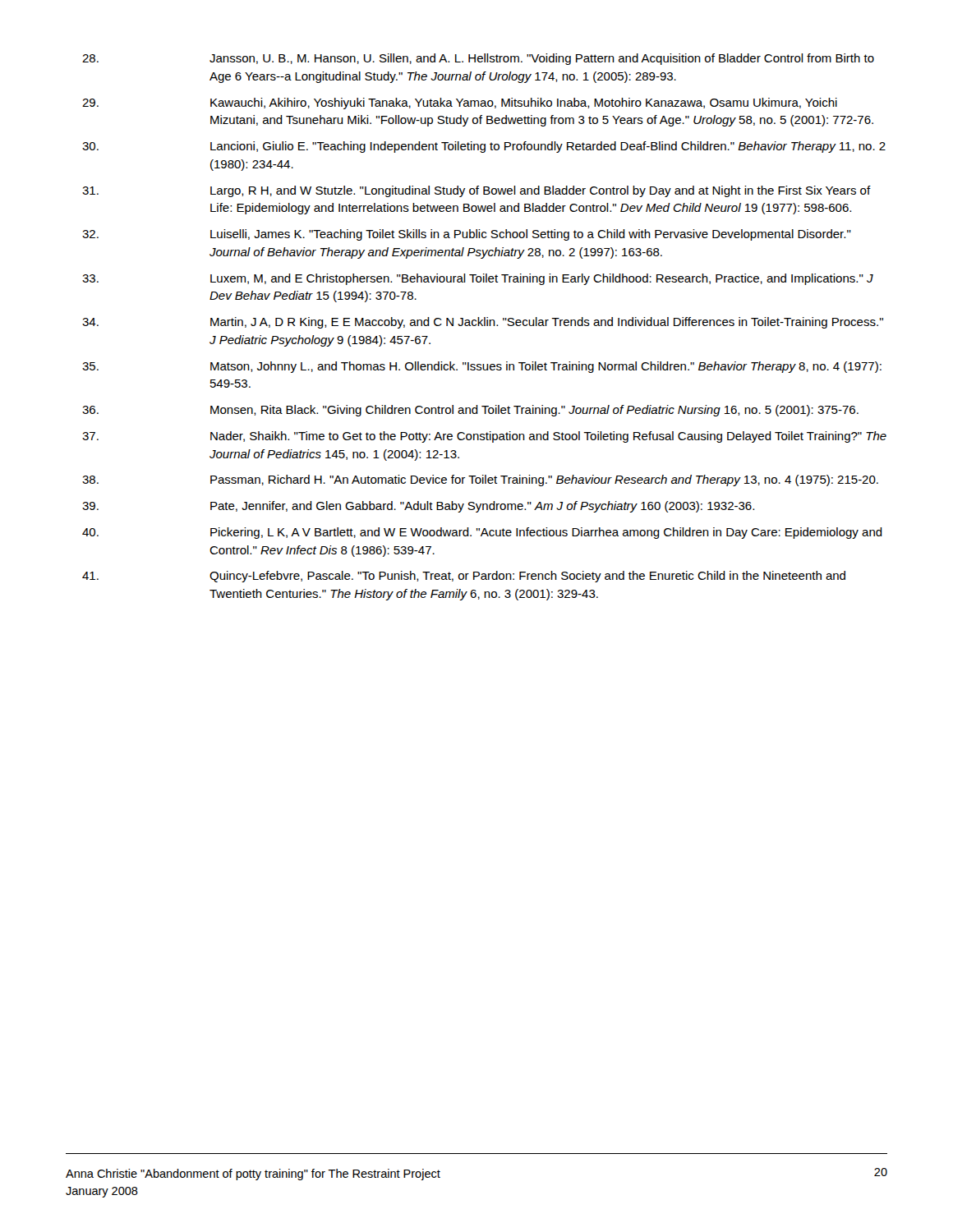Click on the list item that reads "41. Quincy-Lefebvre, Pascale. "To"

(x=485, y=585)
